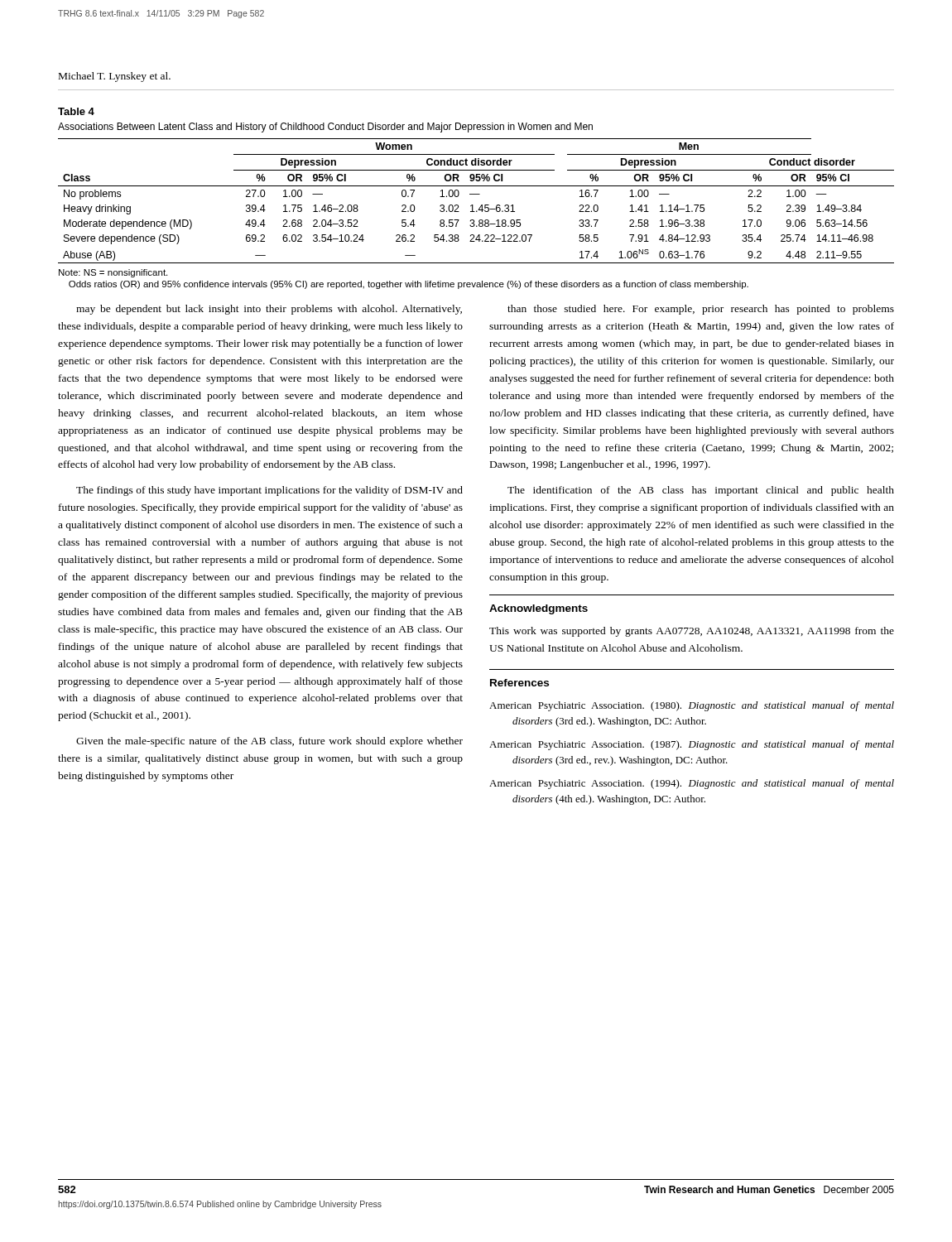Locate the block of text that opens with "American Psychiatric Association. (1994)."
Image resolution: width=952 pixels, height=1242 pixels.
tap(692, 791)
